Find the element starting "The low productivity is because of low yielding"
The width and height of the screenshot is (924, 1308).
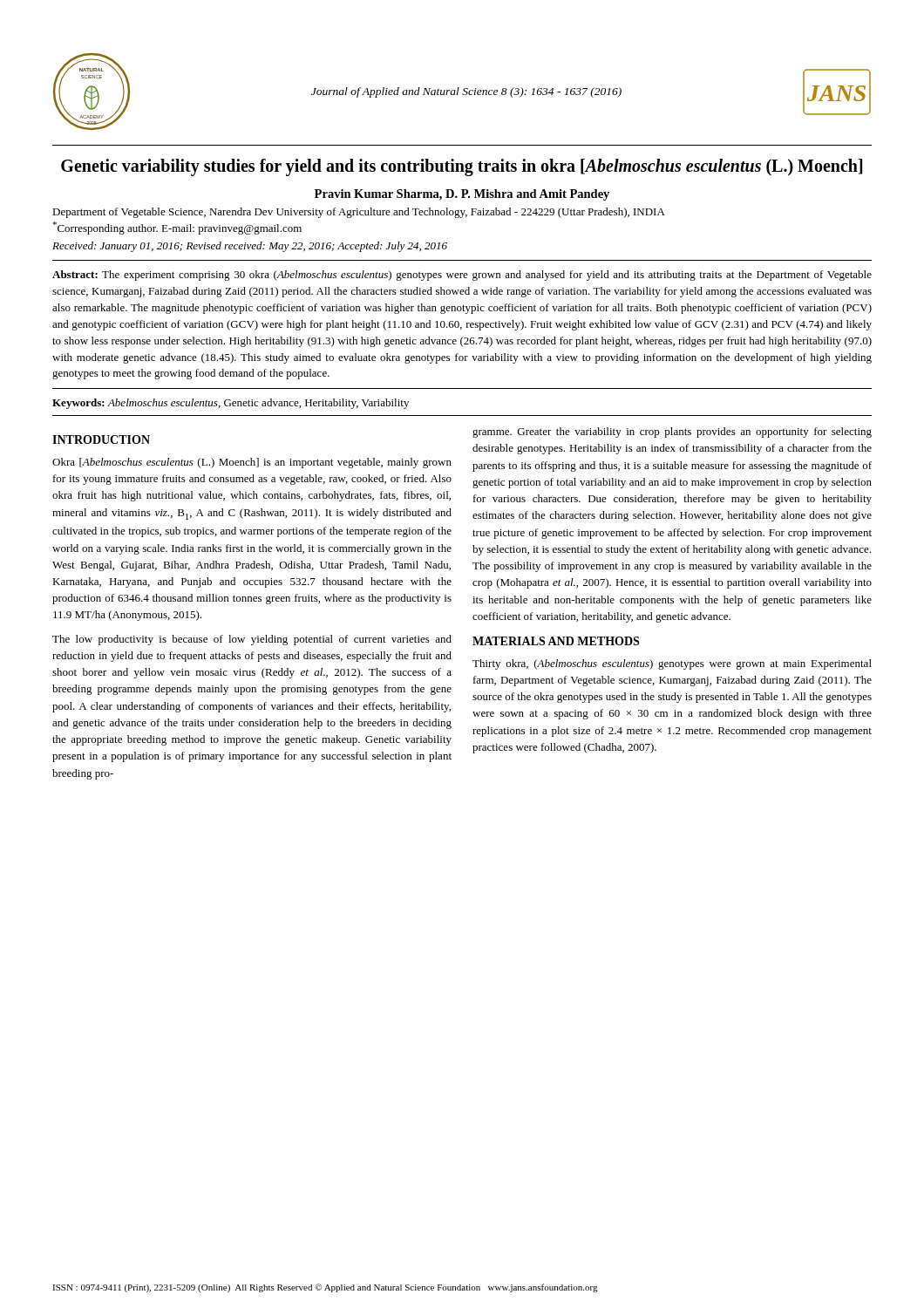coord(252,706)
